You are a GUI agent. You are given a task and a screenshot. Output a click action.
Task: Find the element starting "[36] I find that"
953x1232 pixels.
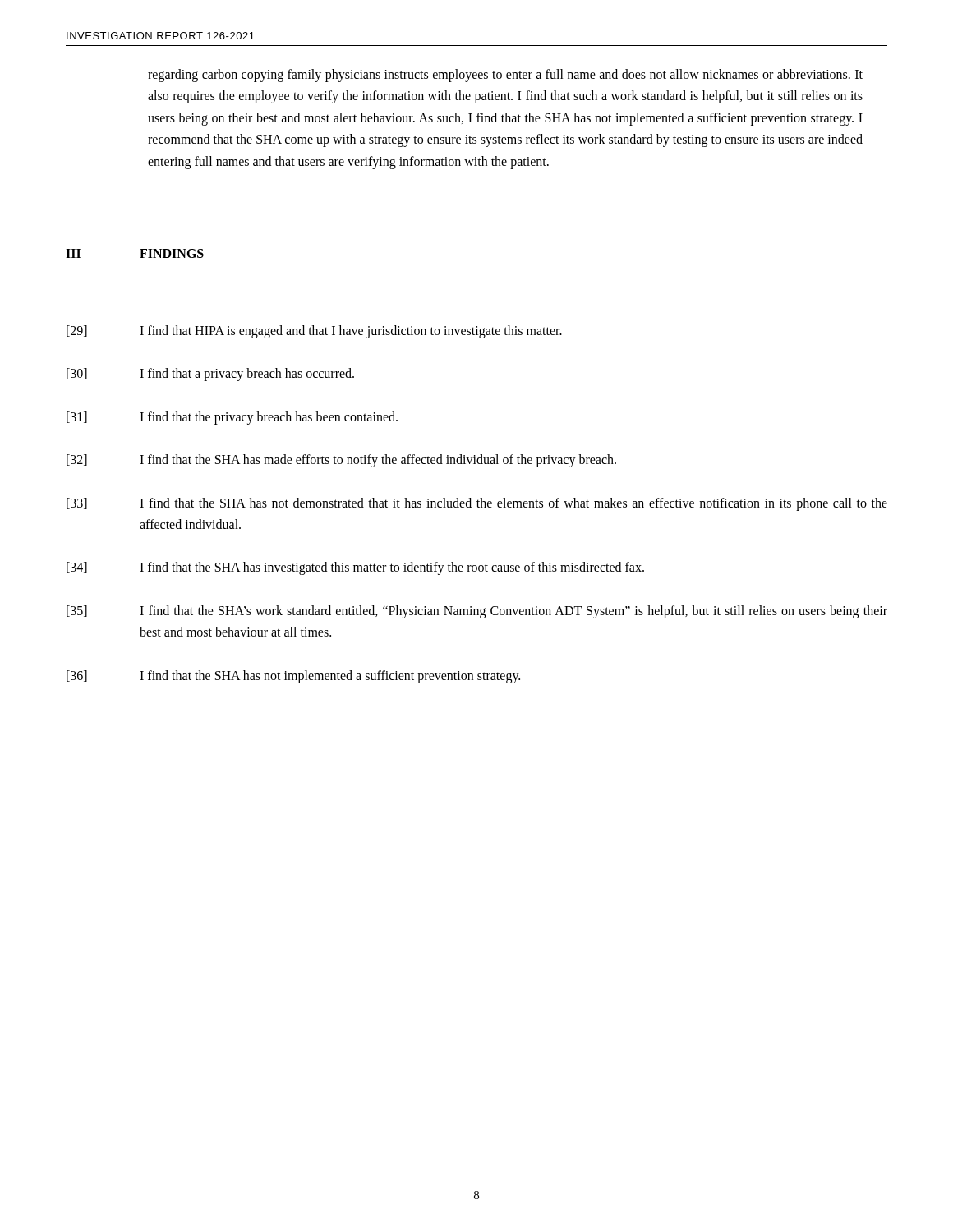[x=476, y=676]
